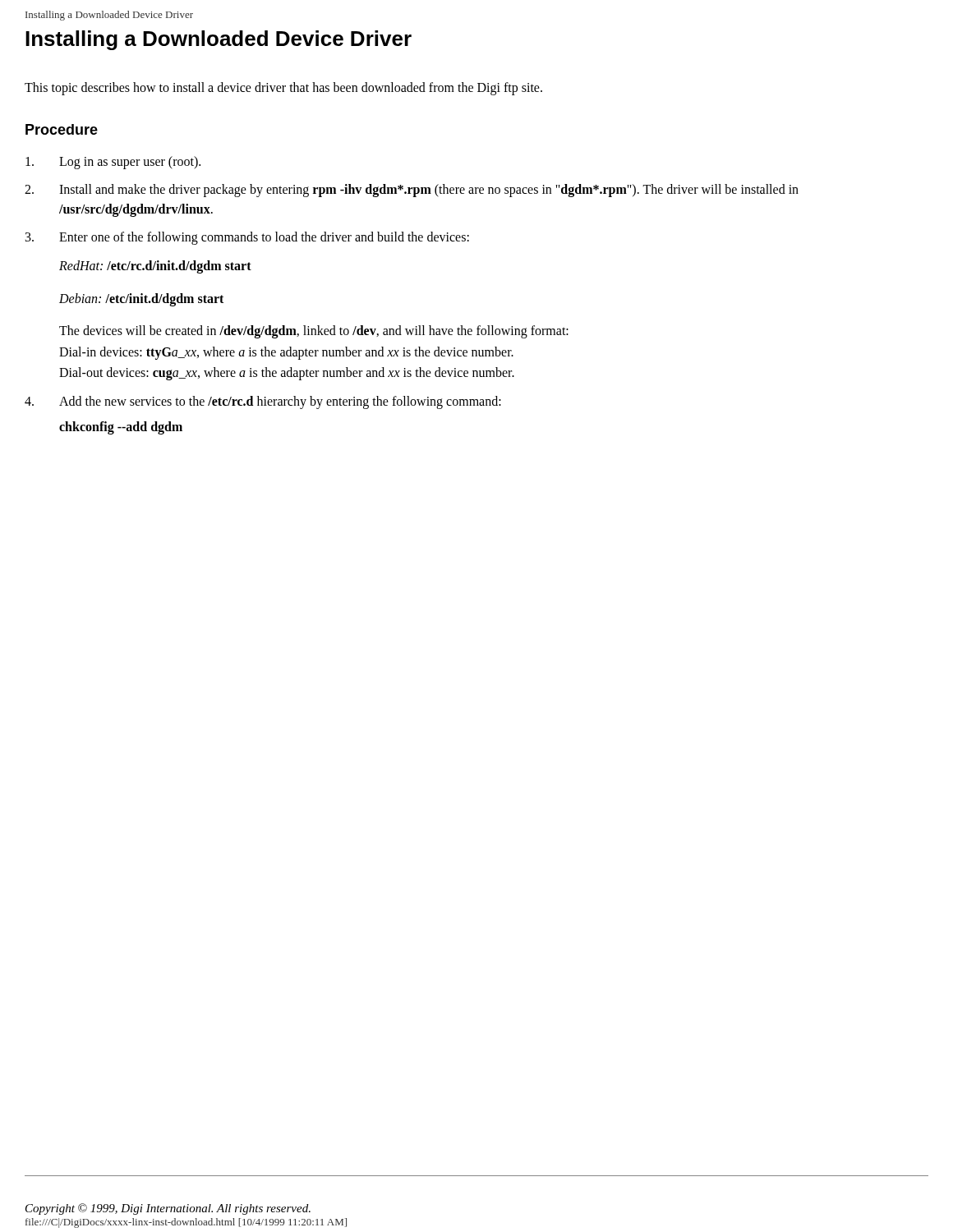This screenshot has height=1232, width=953.
Task: Navigate to the region starting "4. Add the"
Action: click(476, 402)
